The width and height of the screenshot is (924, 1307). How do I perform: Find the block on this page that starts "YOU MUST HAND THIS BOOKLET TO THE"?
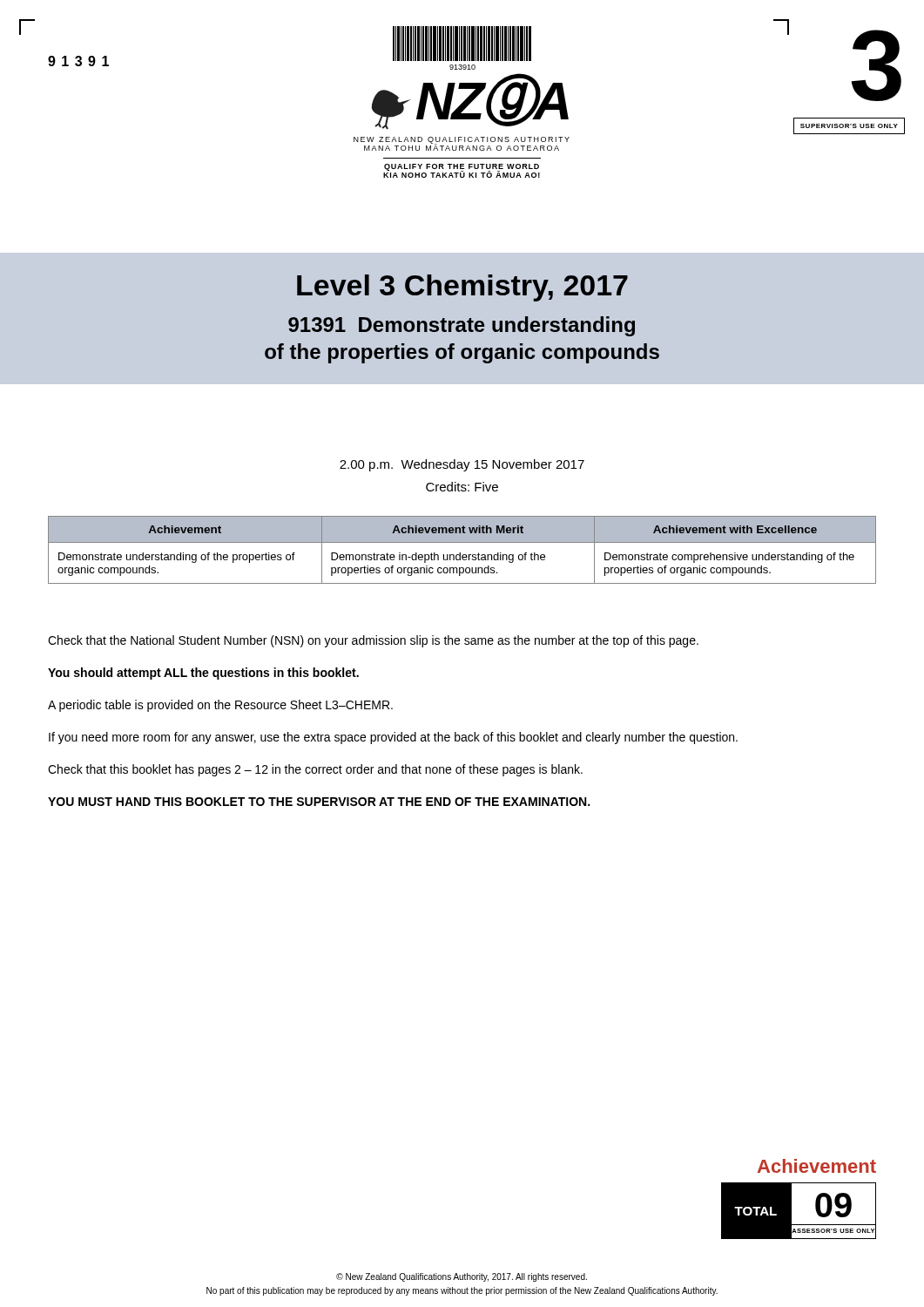[x=319, y=802]
